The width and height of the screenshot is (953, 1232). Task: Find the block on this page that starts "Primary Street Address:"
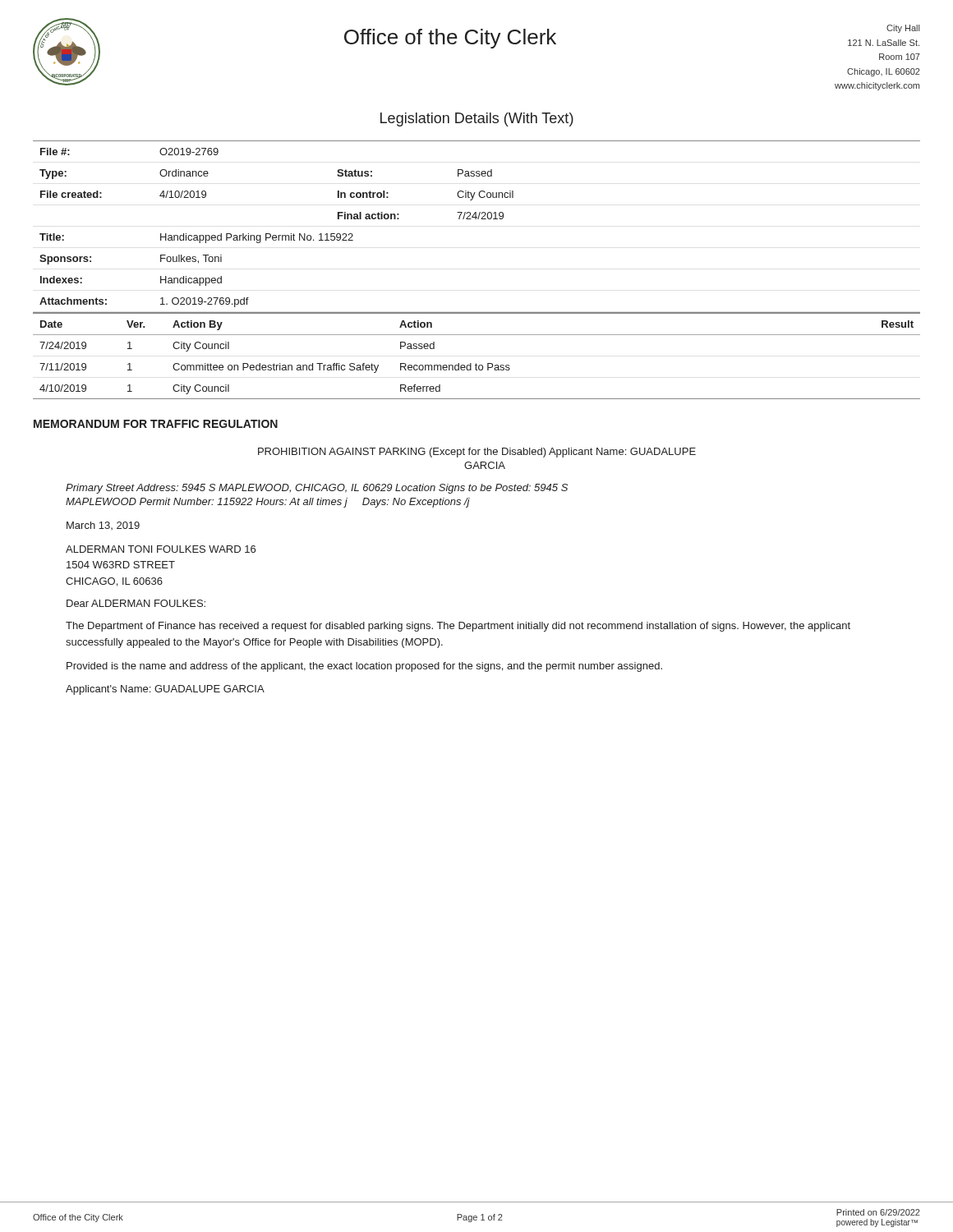tap(317, 487)
